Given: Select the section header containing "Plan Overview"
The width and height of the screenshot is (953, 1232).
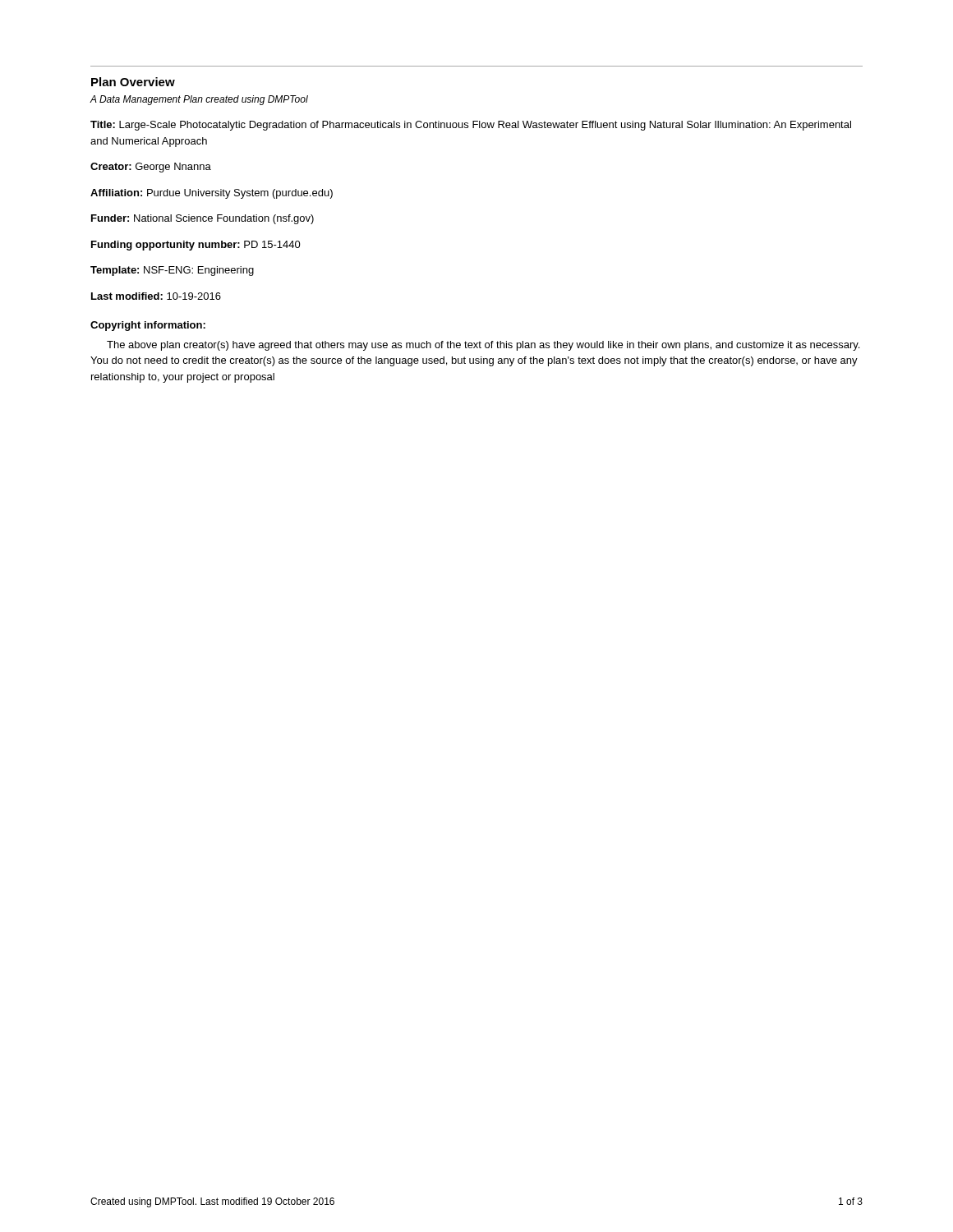Looking at the screenshot, I should pyautogui.click(x=133, y=82).
